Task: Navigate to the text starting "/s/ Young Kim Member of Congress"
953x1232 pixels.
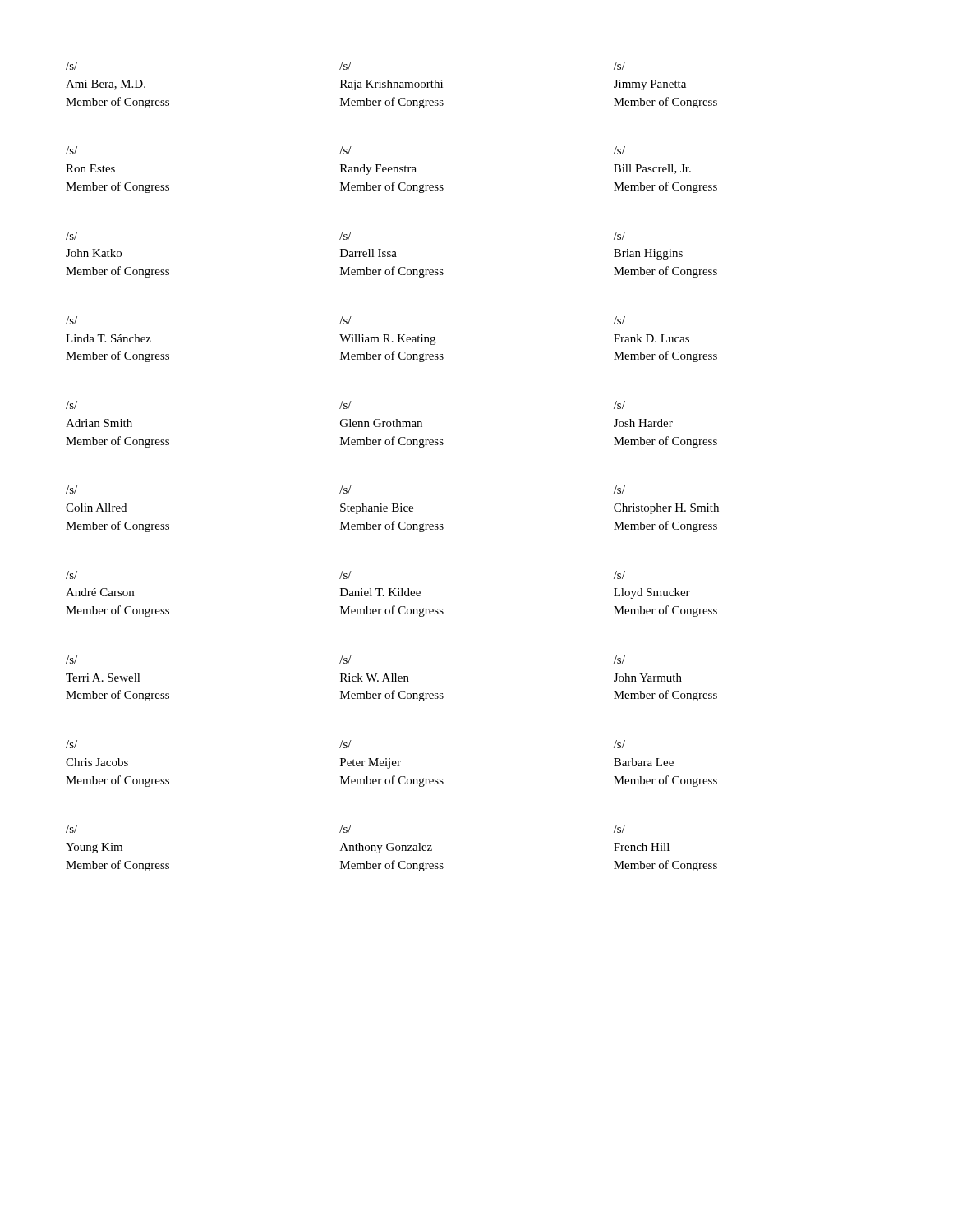Action: coord(73,828)
